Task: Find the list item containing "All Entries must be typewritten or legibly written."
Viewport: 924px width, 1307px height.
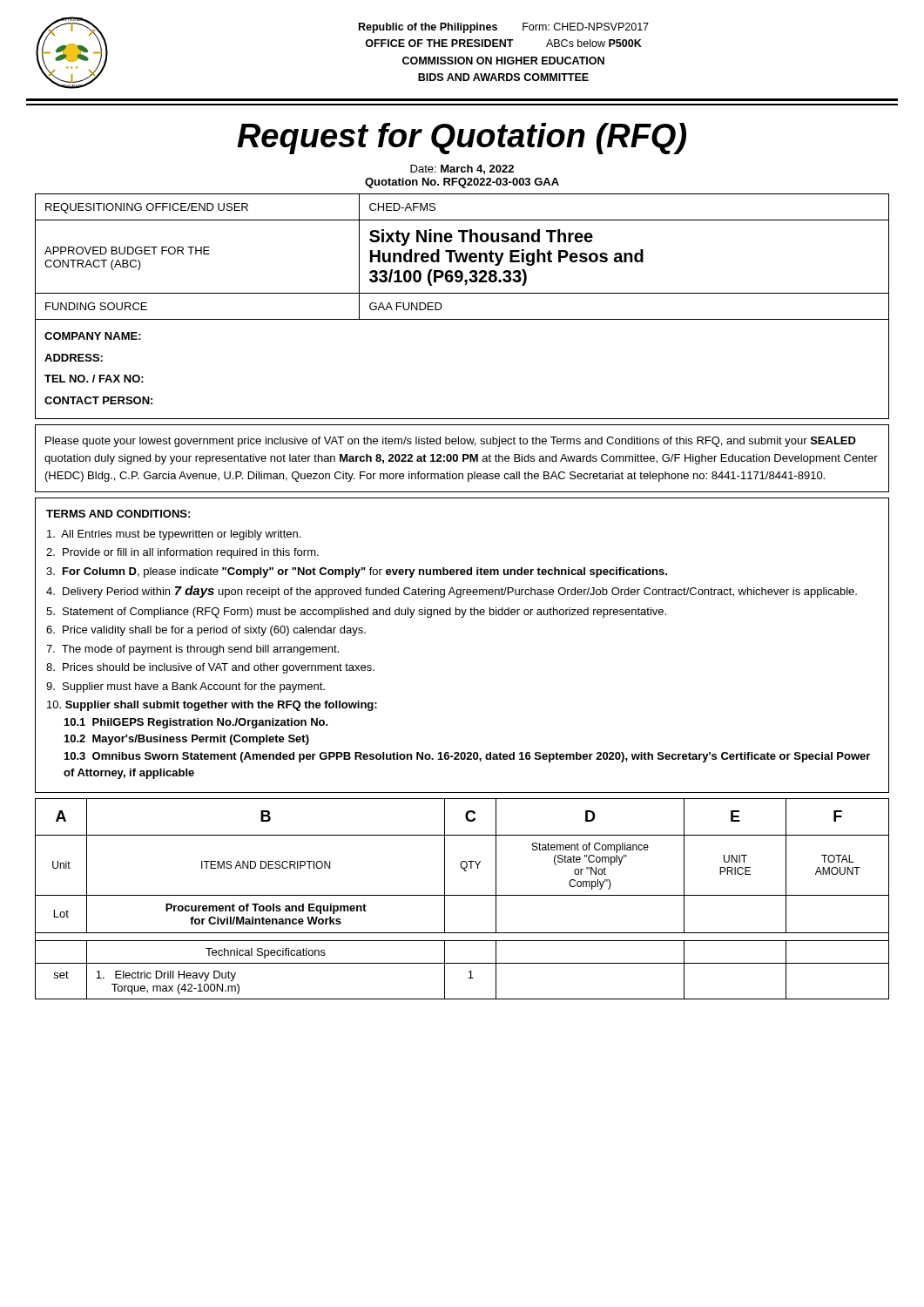Action: [x=174, y=533]
